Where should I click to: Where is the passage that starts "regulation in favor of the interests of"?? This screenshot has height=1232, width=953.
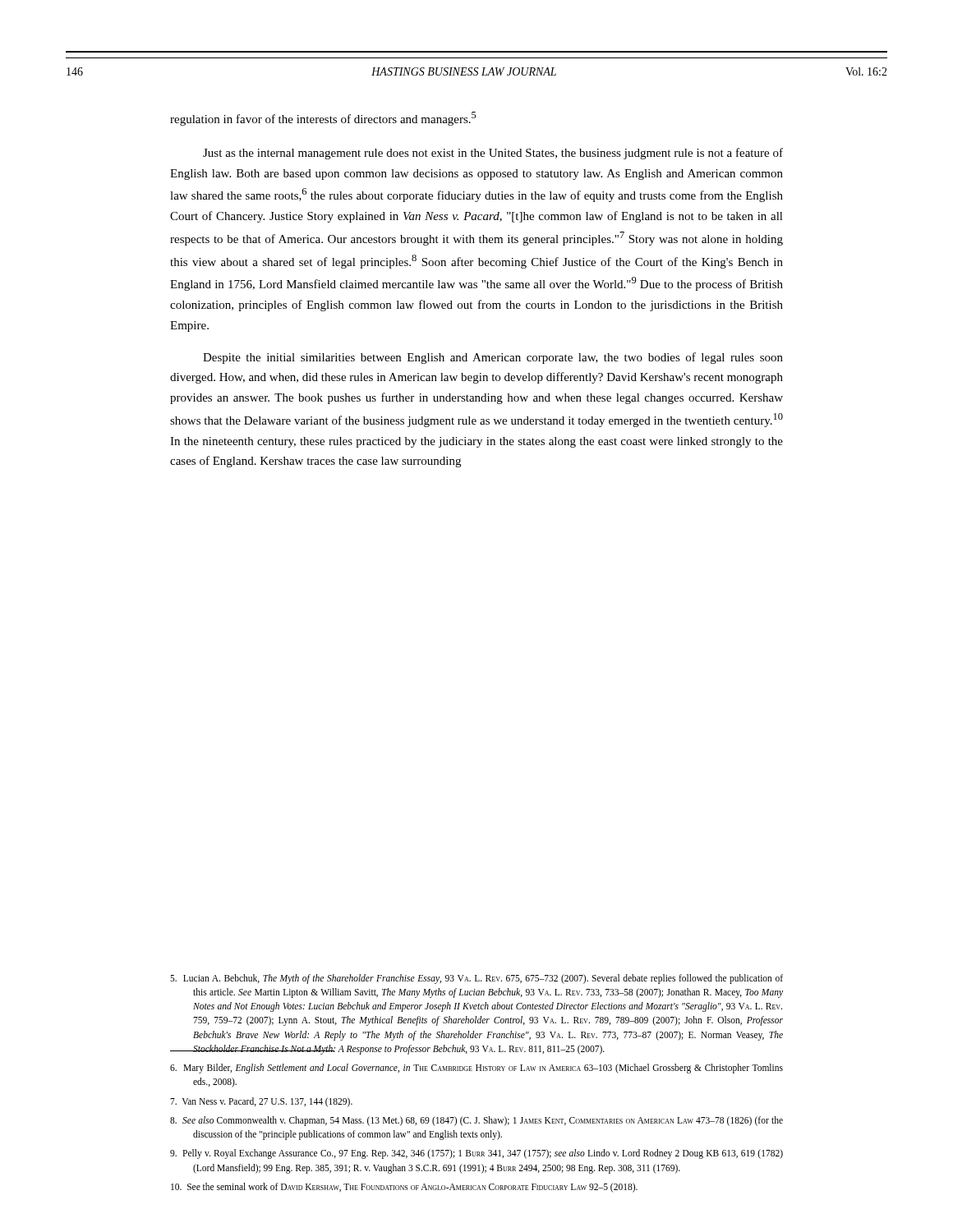coord(476,118)
